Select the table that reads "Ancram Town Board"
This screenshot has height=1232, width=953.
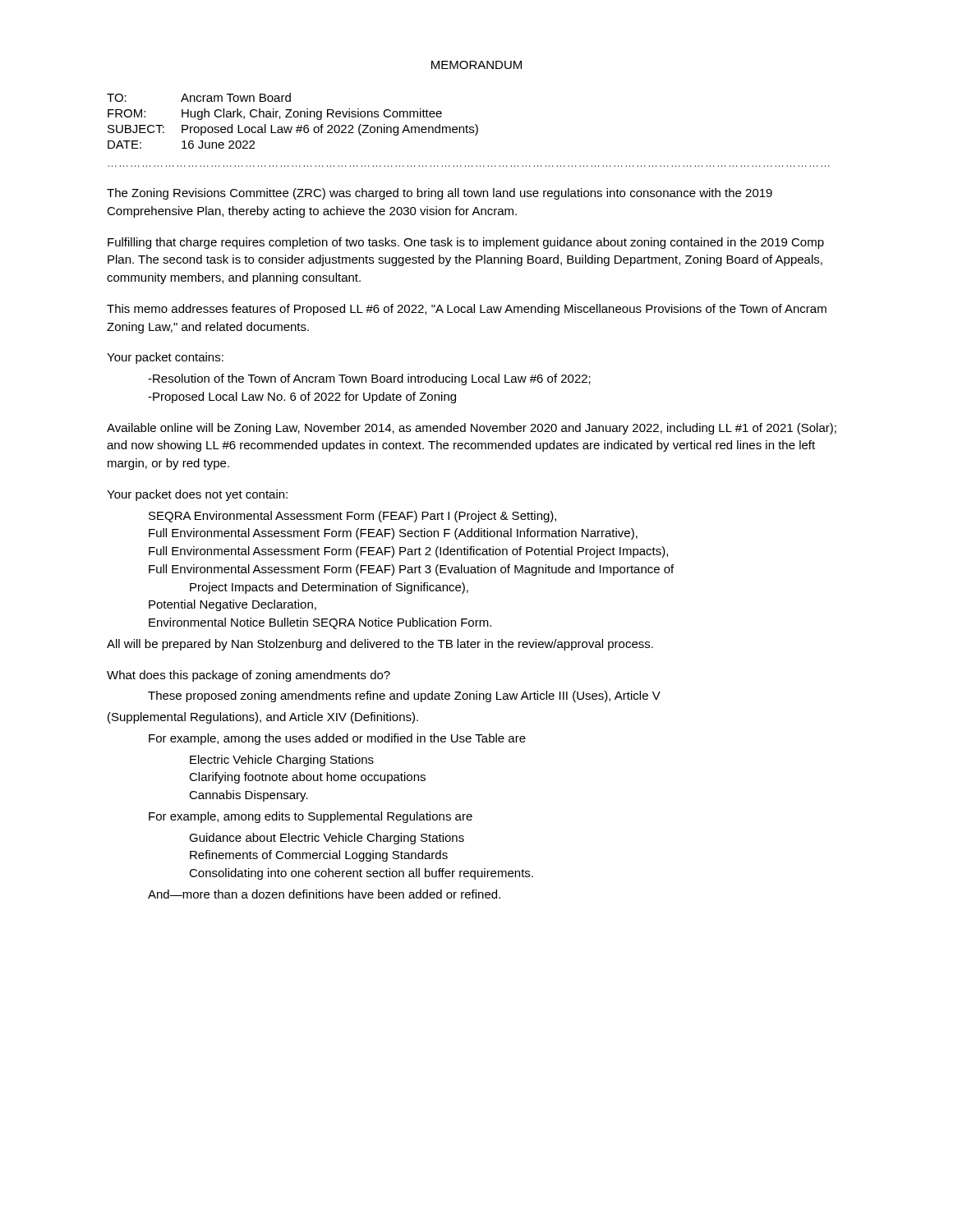(476, 121)
